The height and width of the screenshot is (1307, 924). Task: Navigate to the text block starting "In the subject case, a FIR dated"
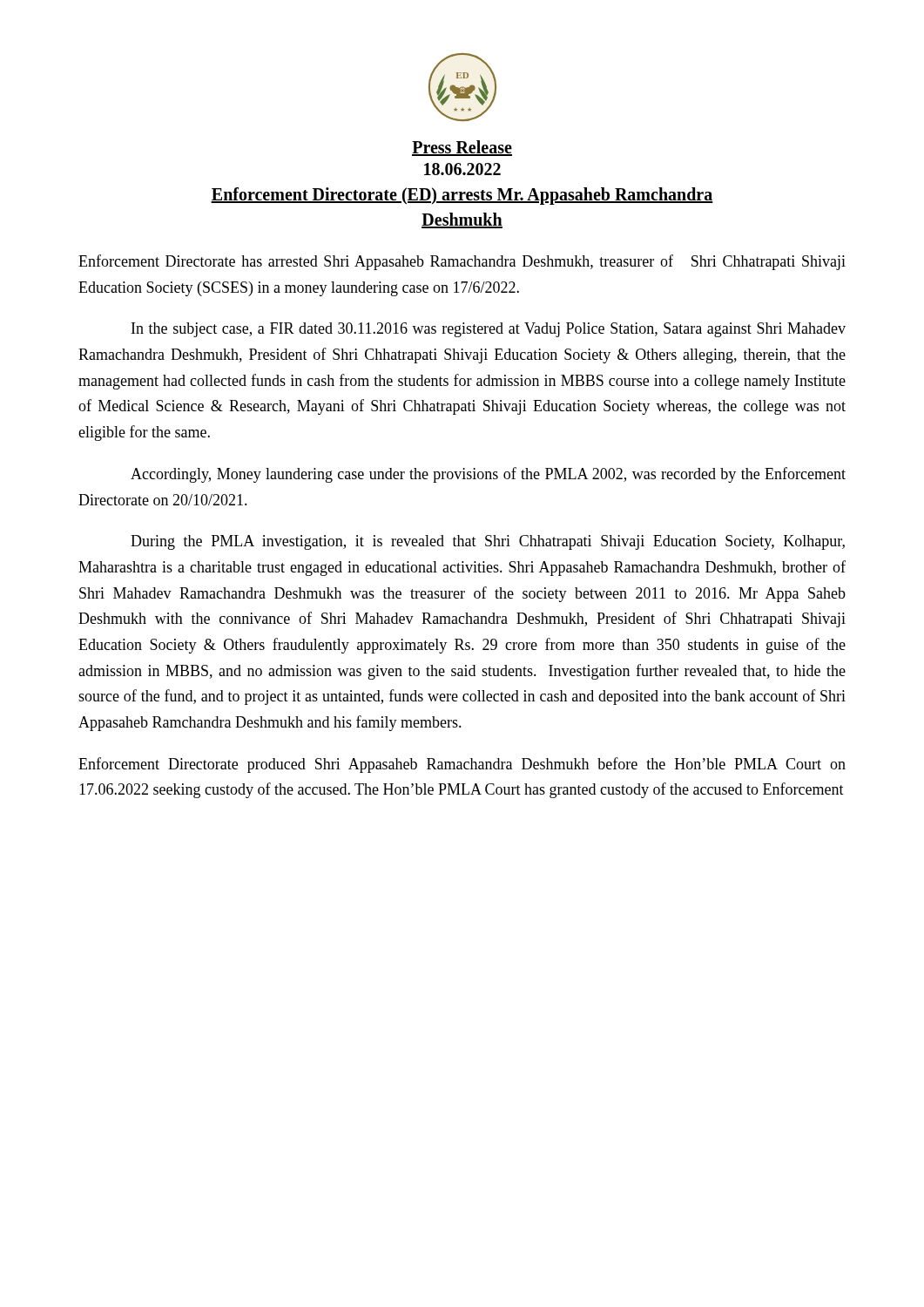click(x=462, y=381)
